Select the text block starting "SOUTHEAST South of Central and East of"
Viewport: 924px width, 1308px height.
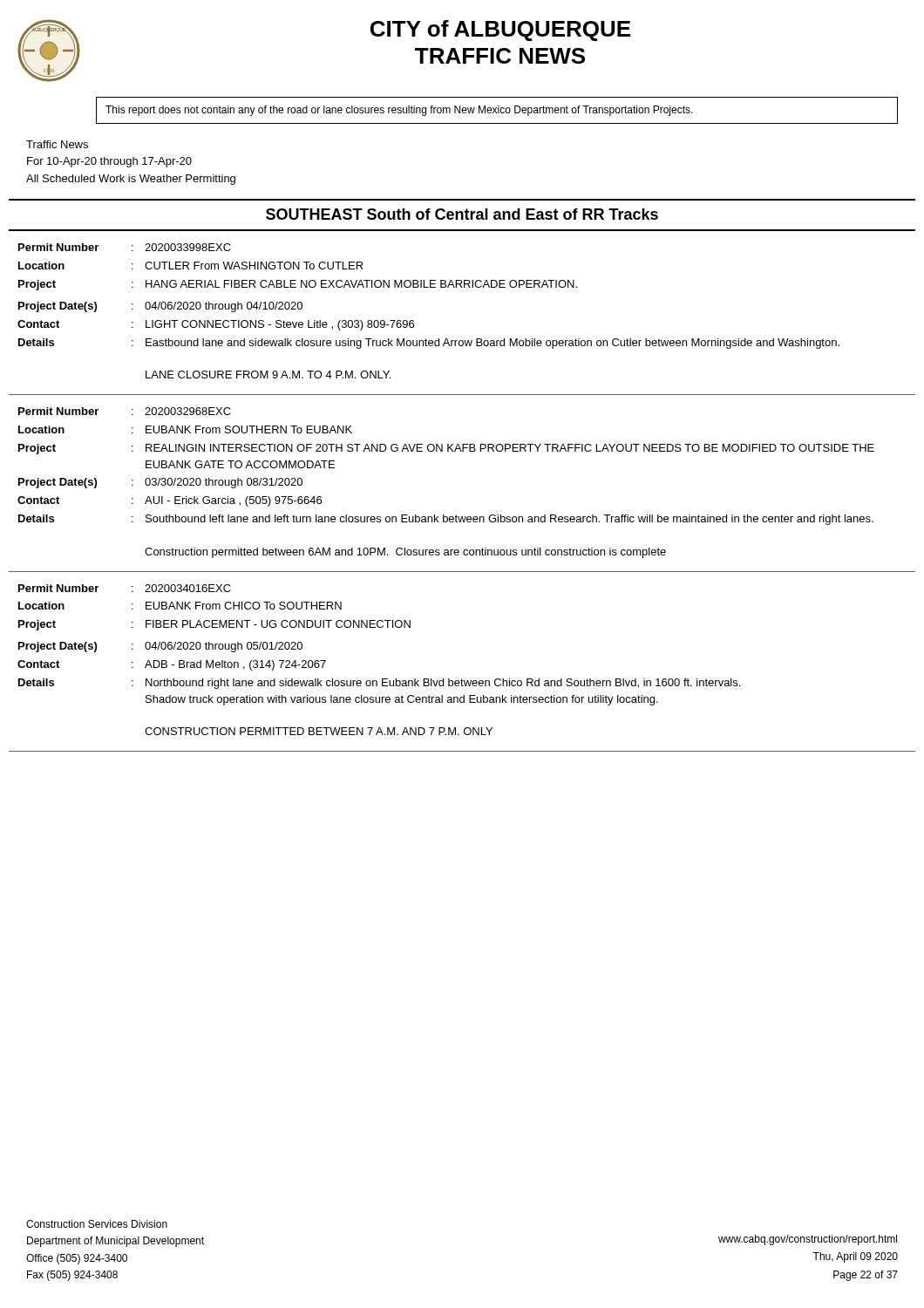coord(462,215)
